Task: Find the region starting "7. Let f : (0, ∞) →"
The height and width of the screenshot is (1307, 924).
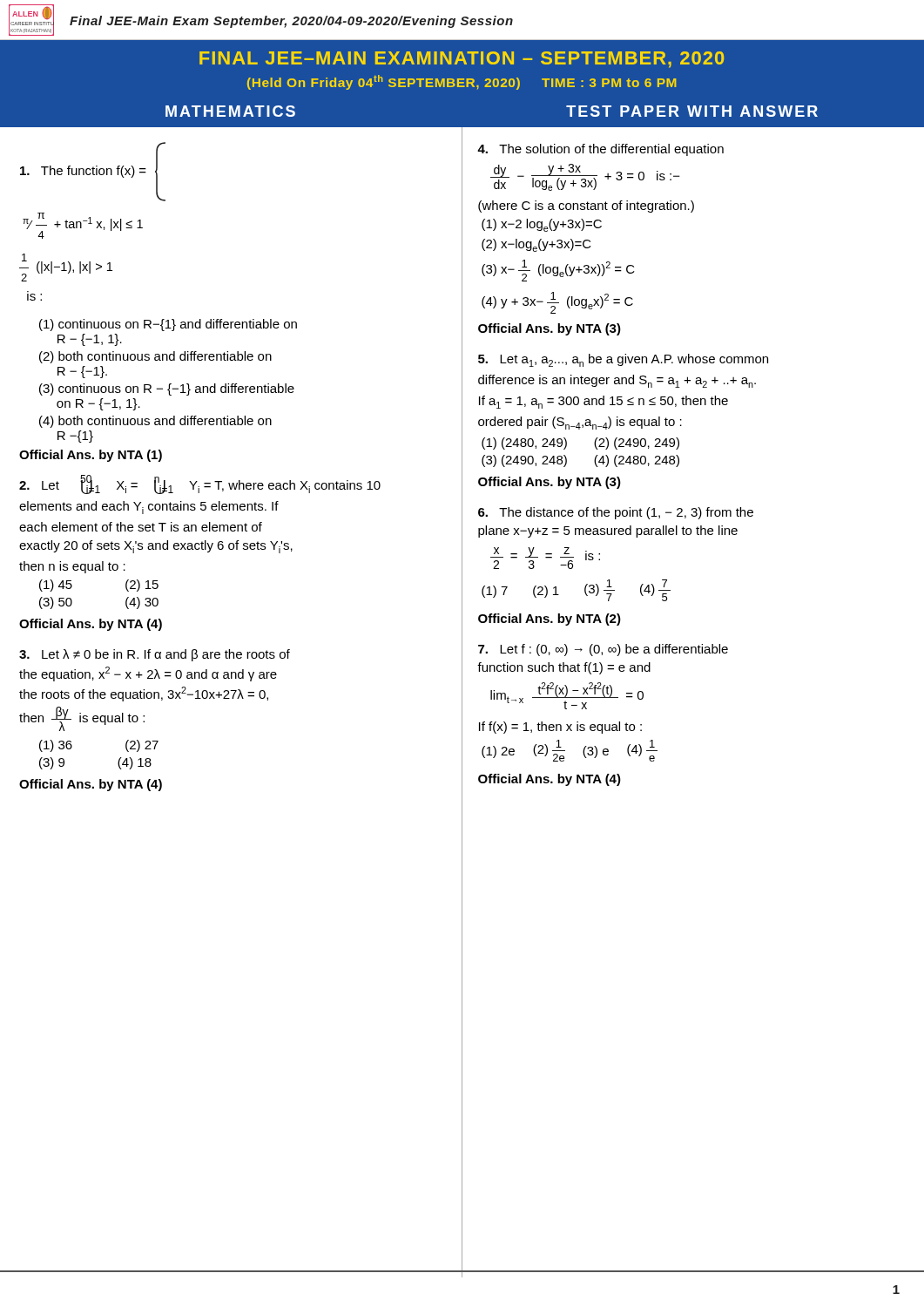Action: click(603, 650)
